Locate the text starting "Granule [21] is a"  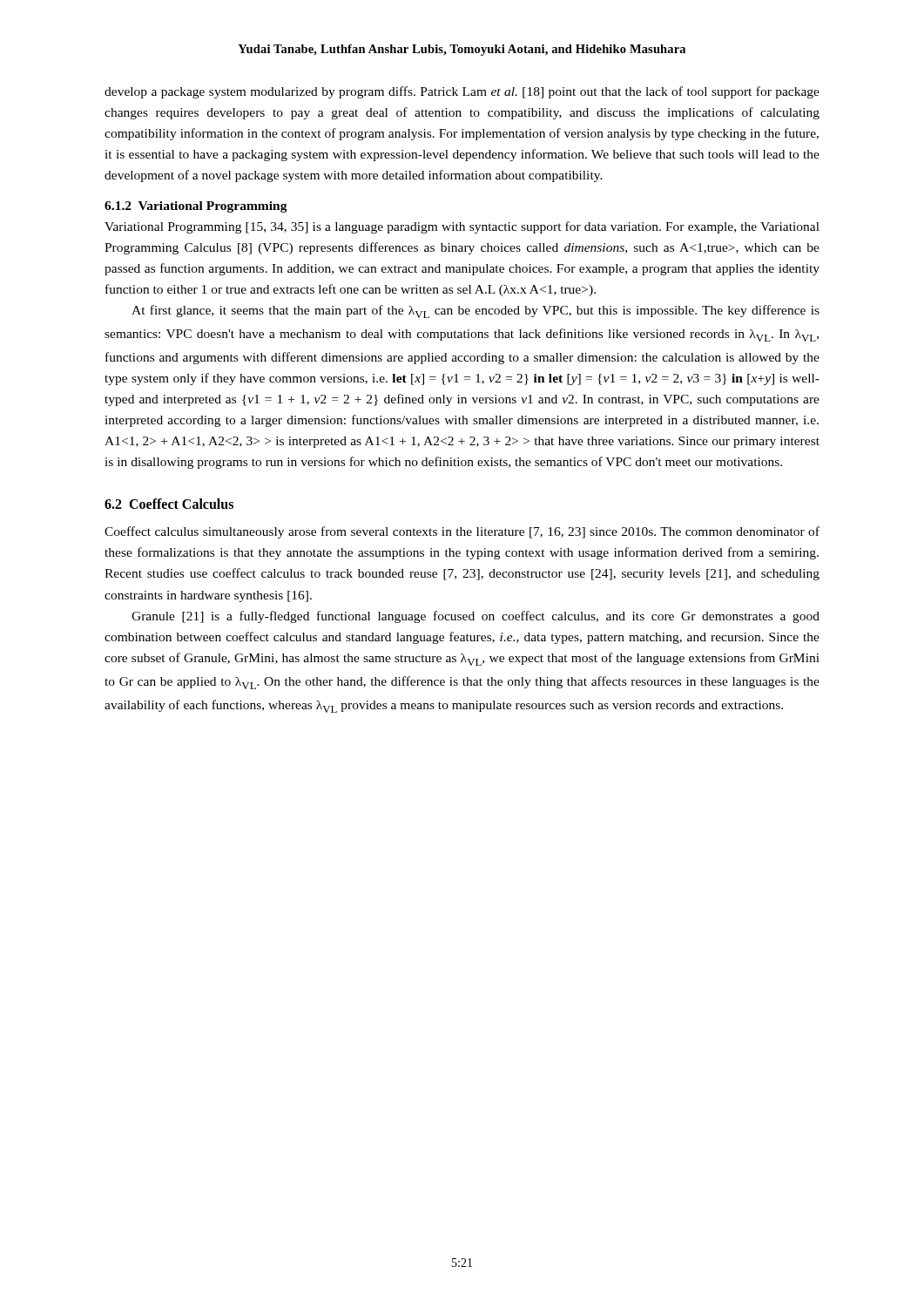(x=462, y=661)
